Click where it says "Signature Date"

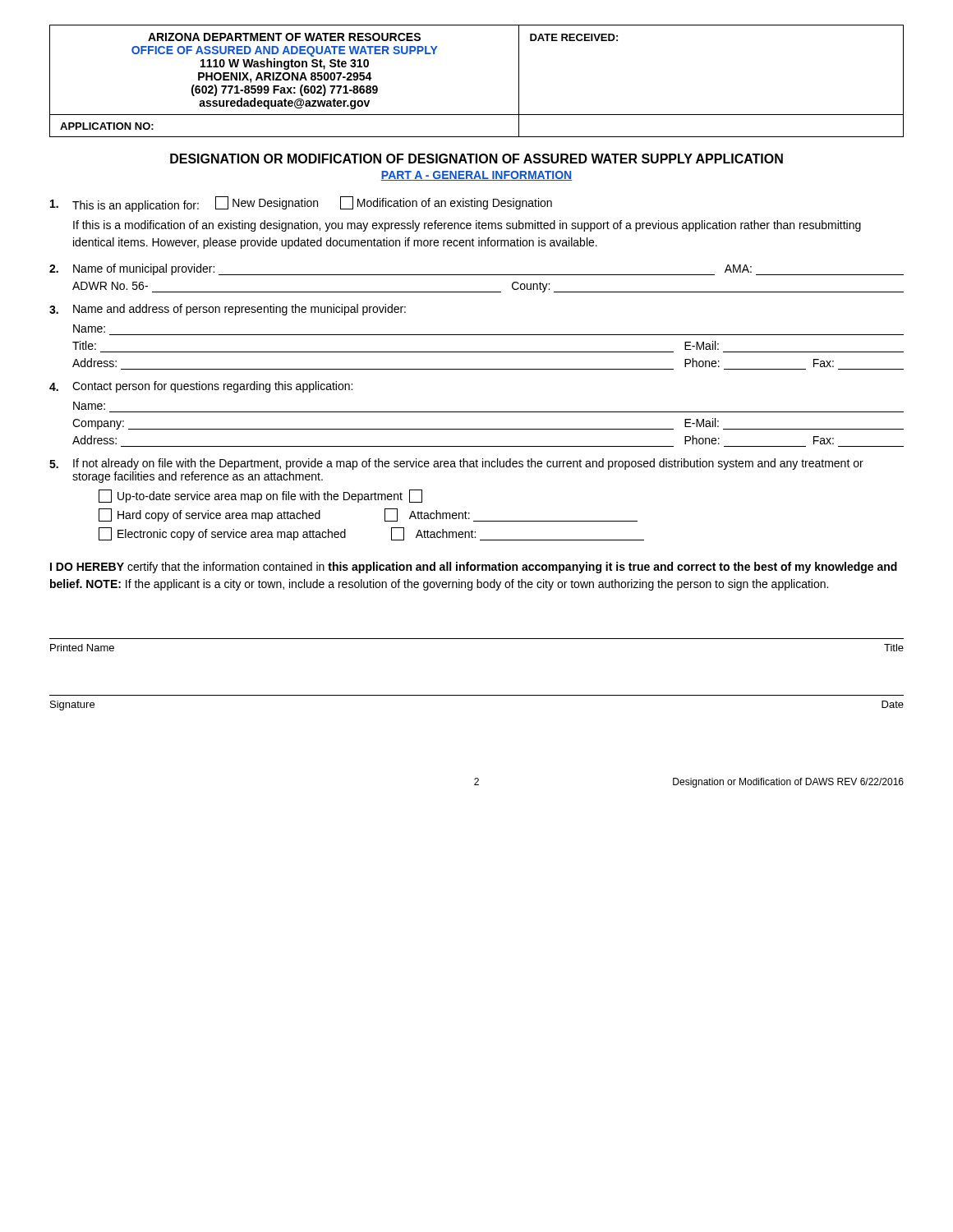pos(476,703)
